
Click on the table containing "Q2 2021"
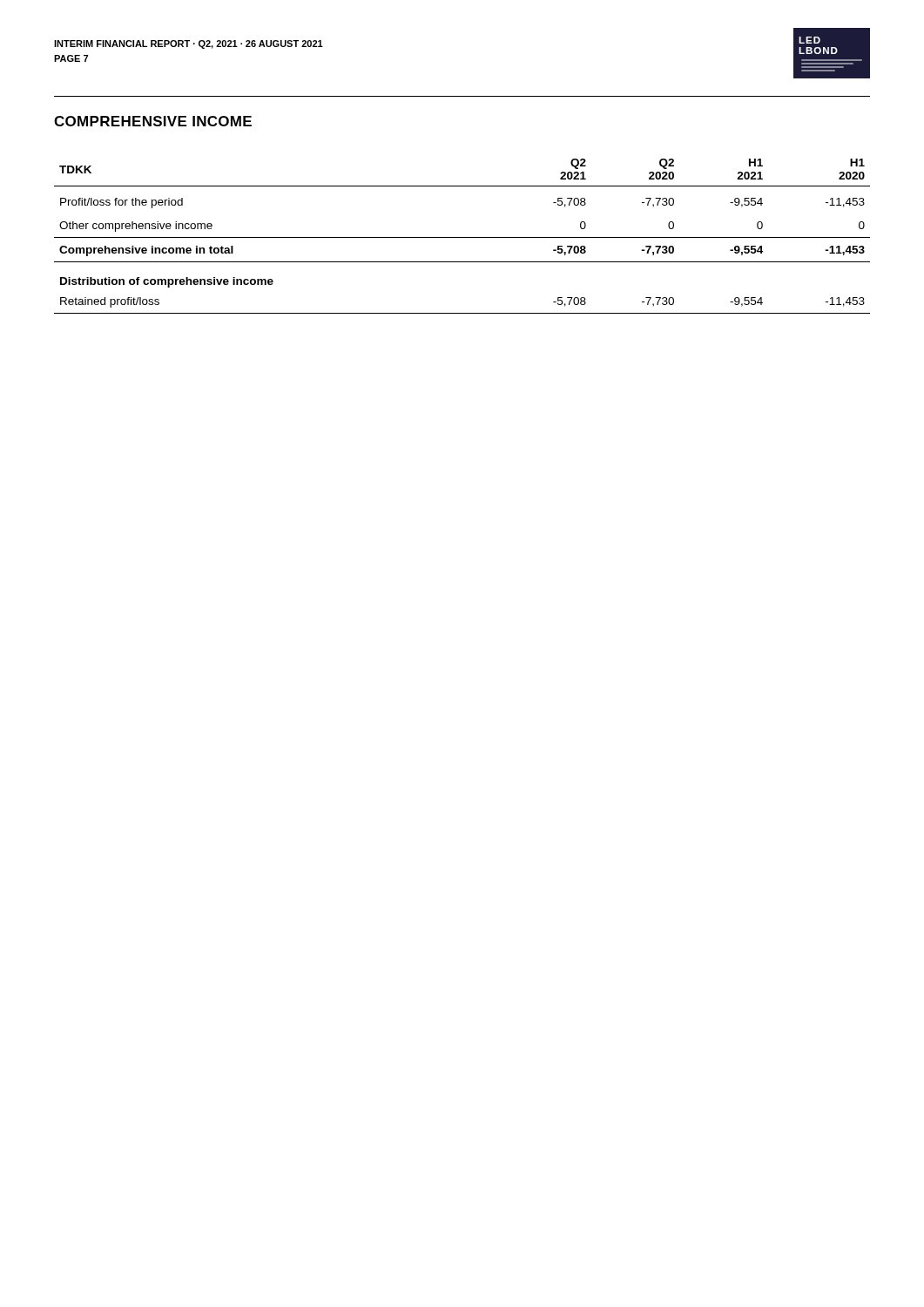(462, 233)
